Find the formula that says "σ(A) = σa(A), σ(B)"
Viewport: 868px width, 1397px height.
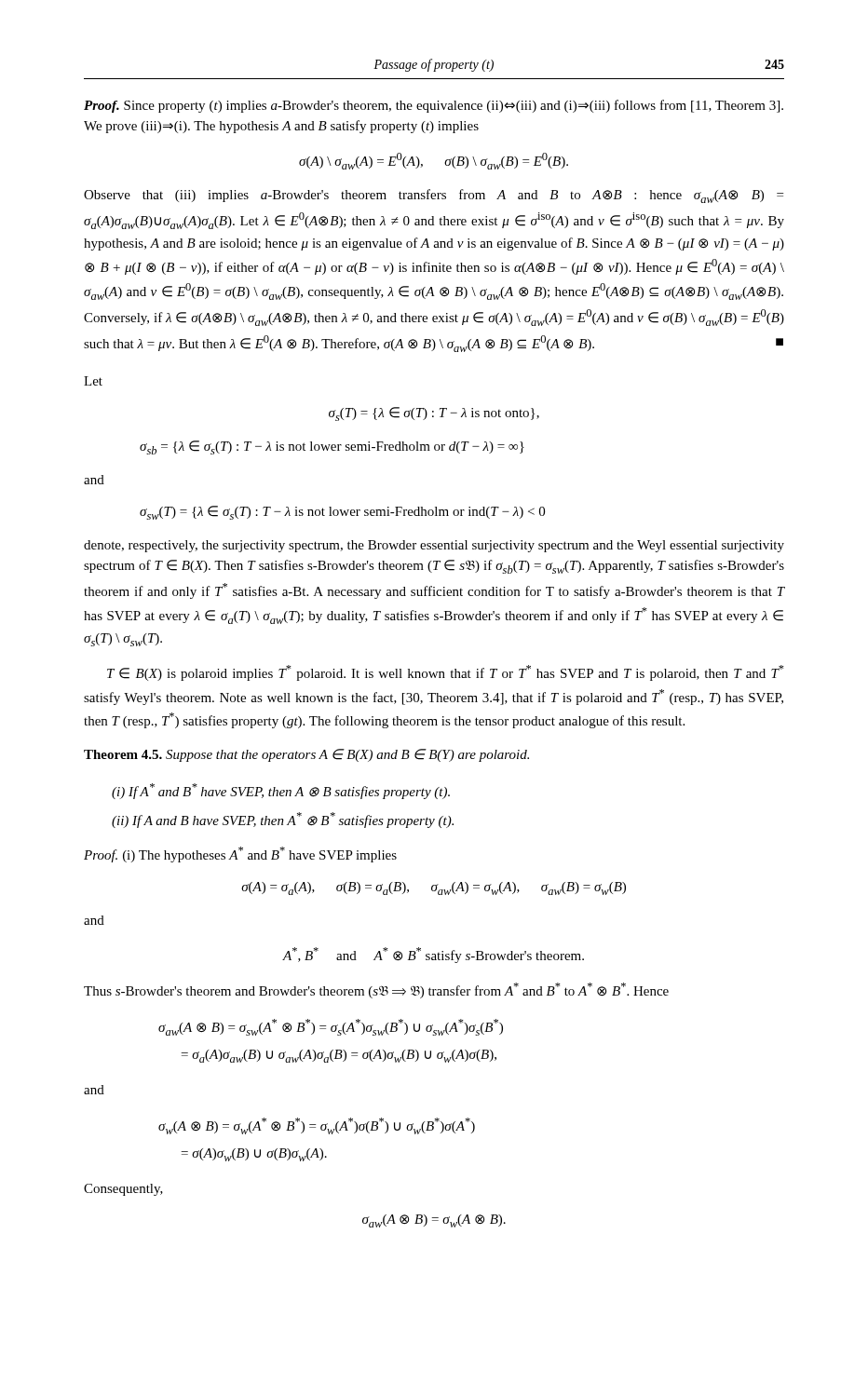pos(434,889)
